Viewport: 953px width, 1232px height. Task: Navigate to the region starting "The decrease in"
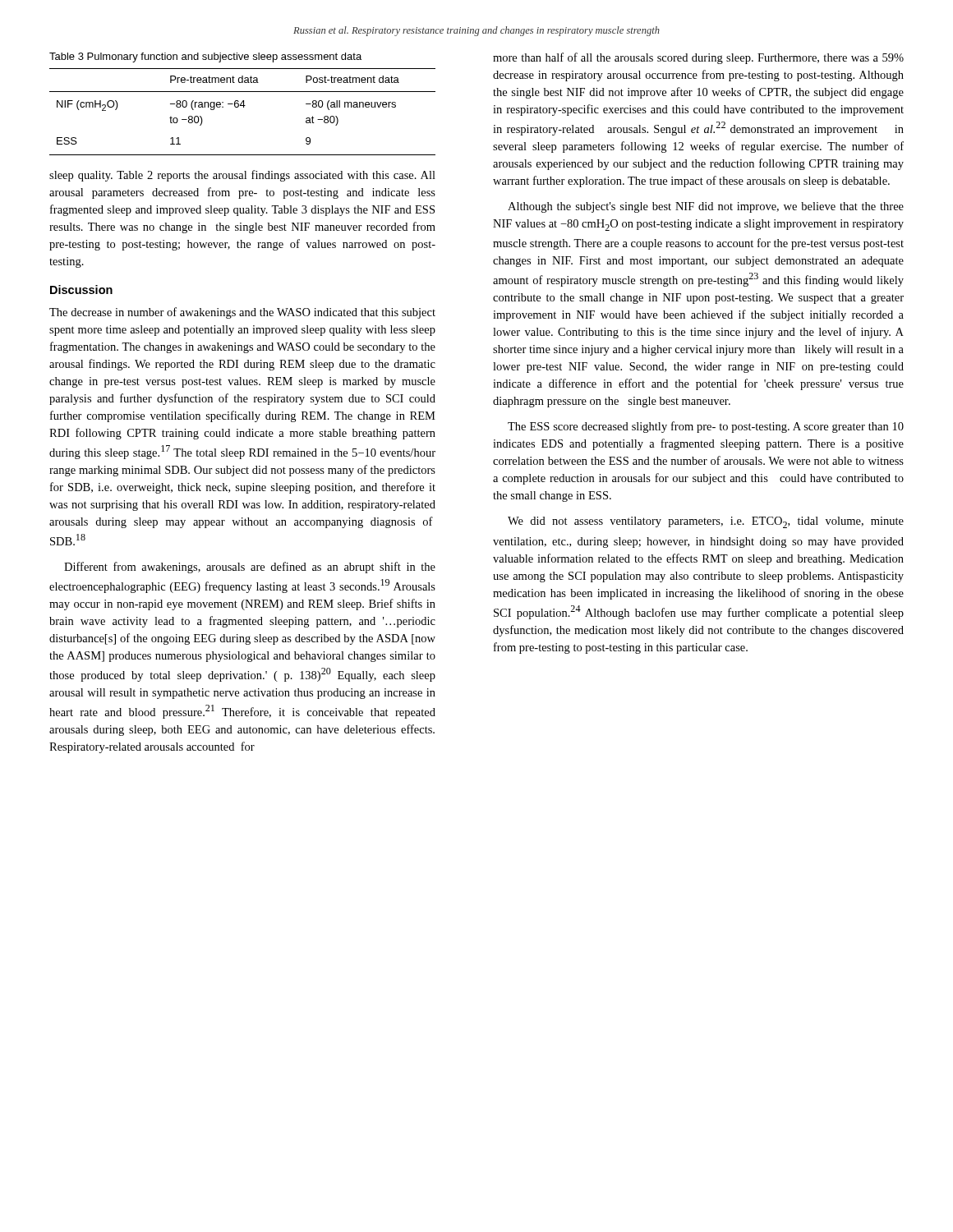(x=242, y=427)
